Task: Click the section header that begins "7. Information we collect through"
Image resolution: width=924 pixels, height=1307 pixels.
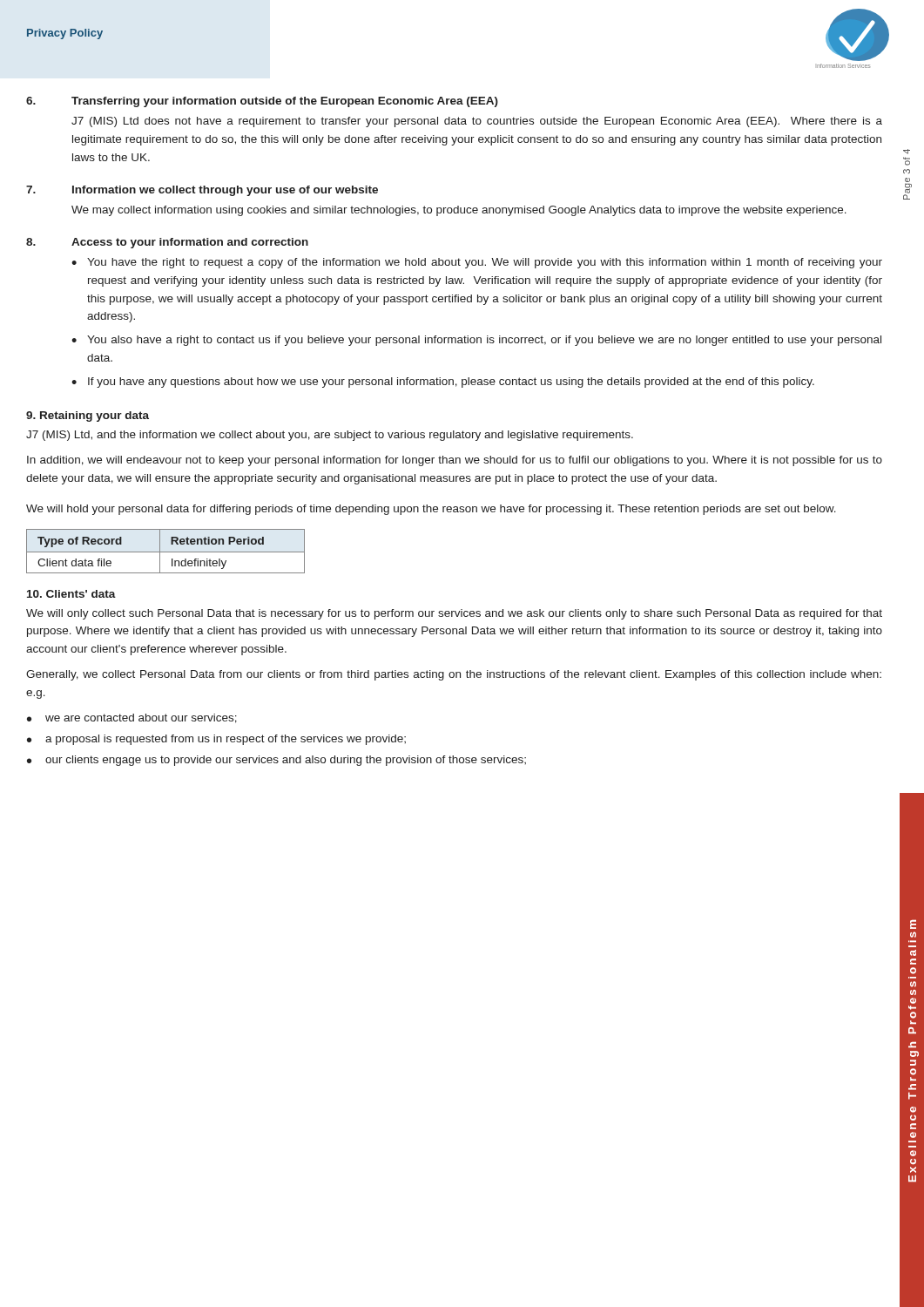Action: pyautogui.click(x=202, y=189)
